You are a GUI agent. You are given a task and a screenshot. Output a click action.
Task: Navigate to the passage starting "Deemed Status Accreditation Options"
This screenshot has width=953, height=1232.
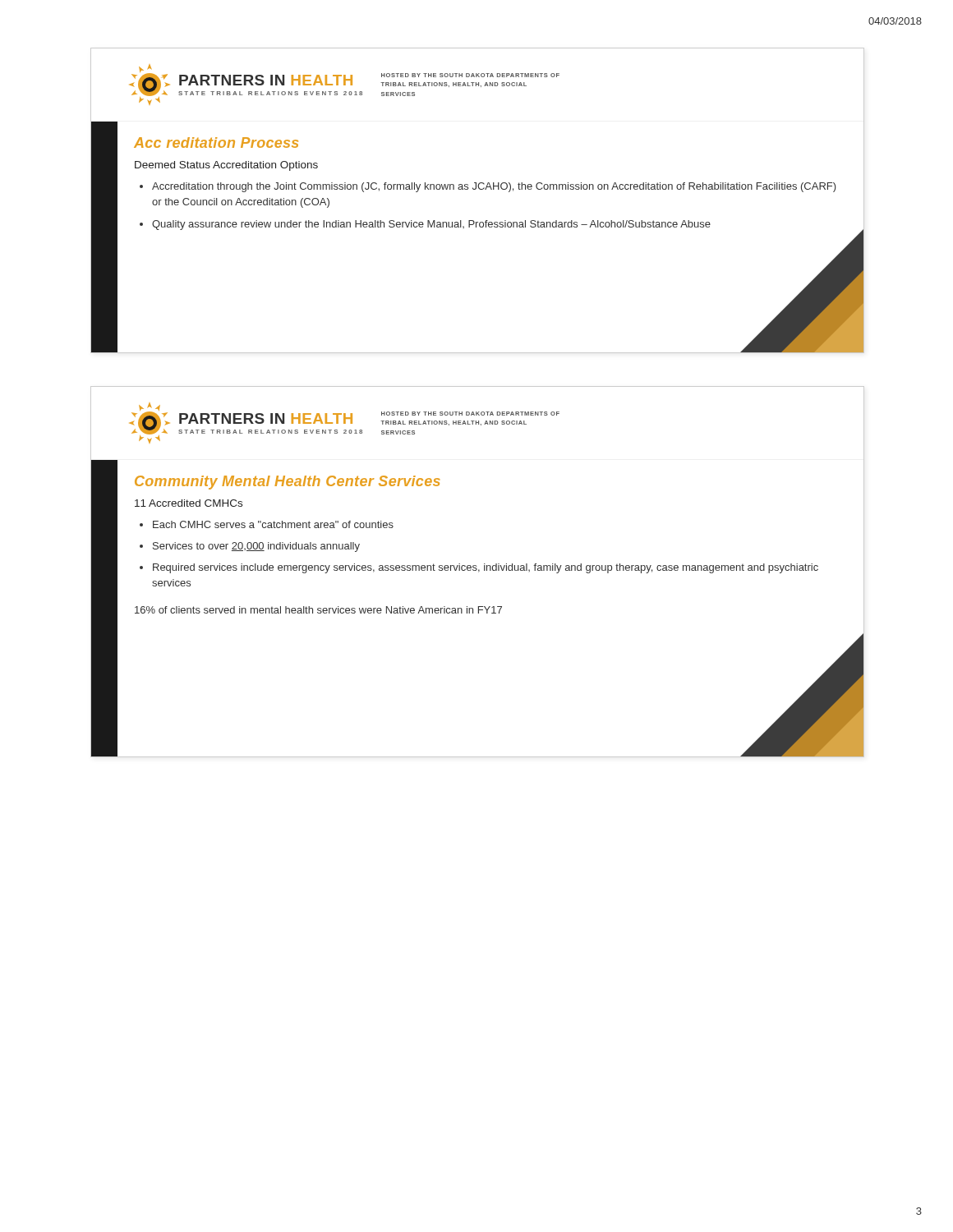[x=226, y=165]
